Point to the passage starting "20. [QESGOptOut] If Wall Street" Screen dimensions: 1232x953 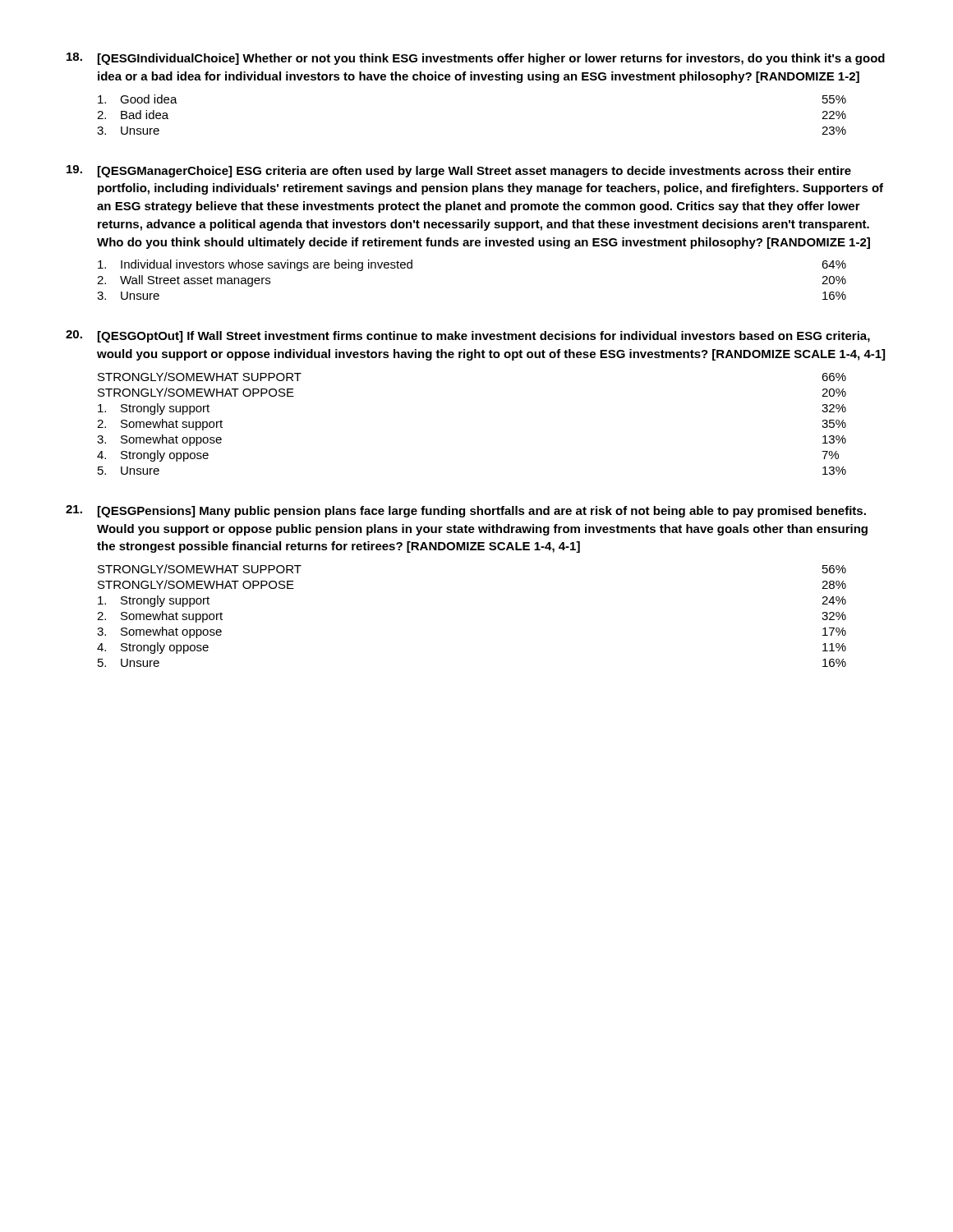pos(468,336)
